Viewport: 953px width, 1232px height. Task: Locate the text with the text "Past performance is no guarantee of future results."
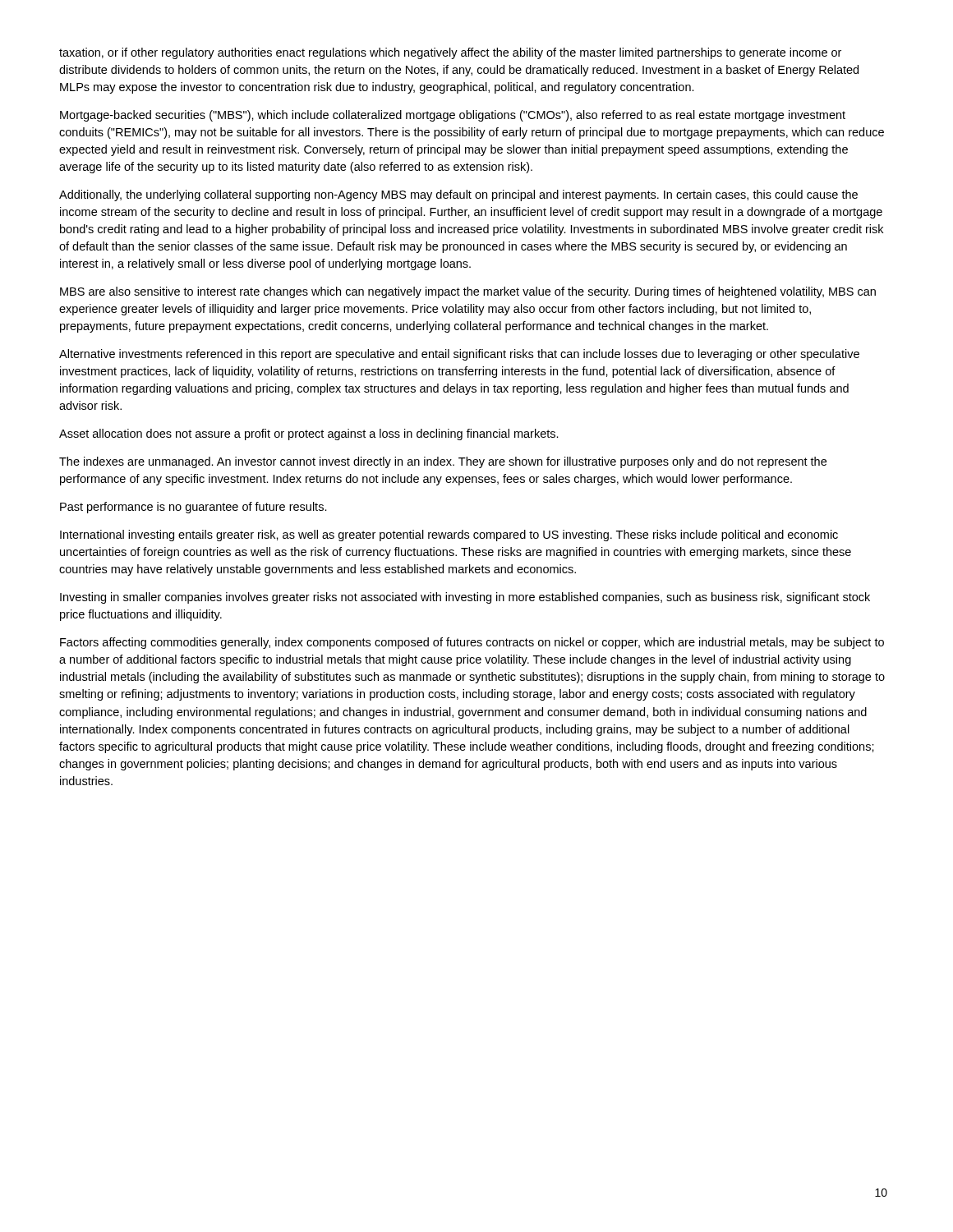tap(193, 507)
